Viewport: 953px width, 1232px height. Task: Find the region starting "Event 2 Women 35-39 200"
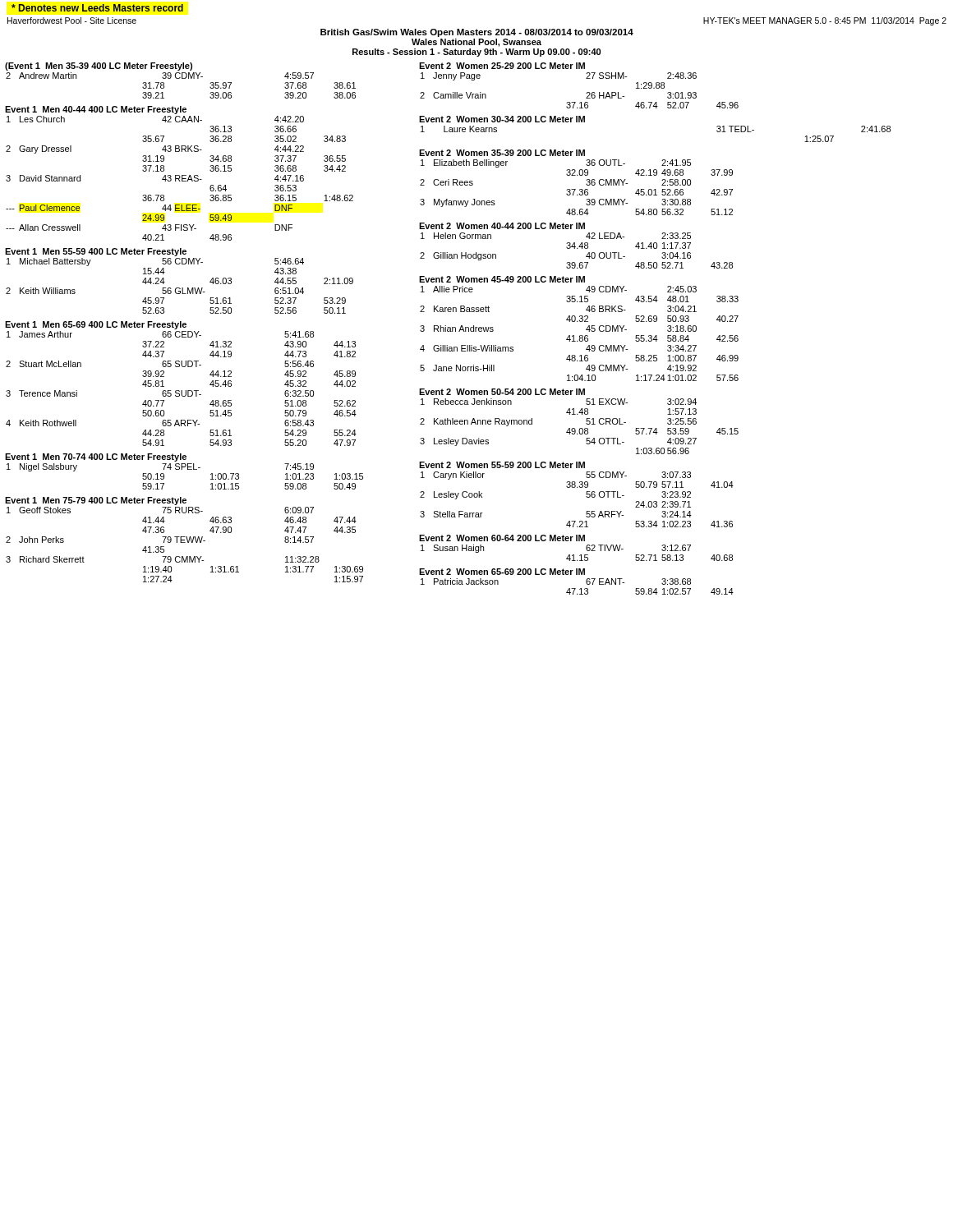point(502,153)
